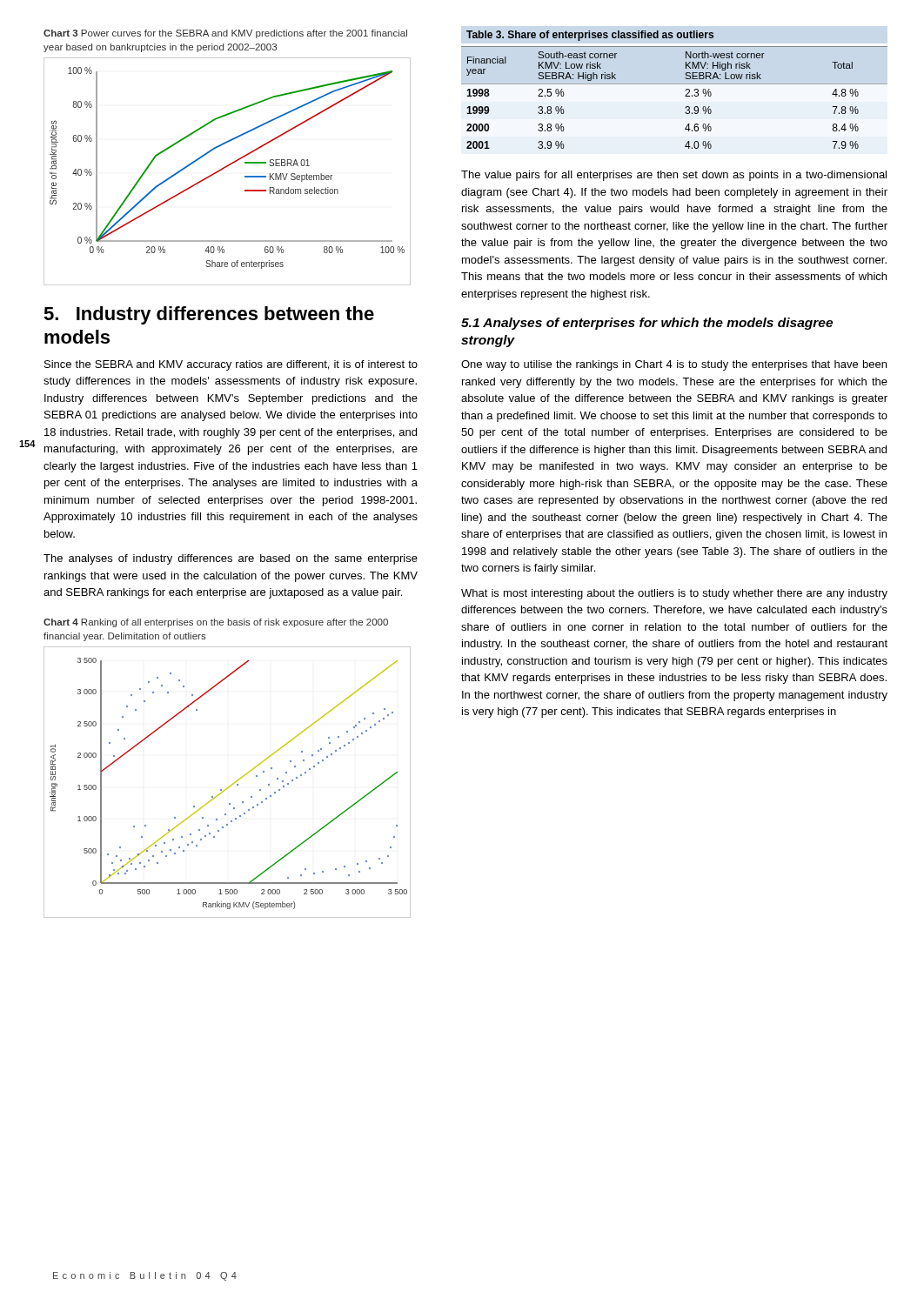Select the text starting "Chart 3 Power curves"
The height and width of the screenshot is (1305, 924).
pyautogui.click(x=226, y=40)
